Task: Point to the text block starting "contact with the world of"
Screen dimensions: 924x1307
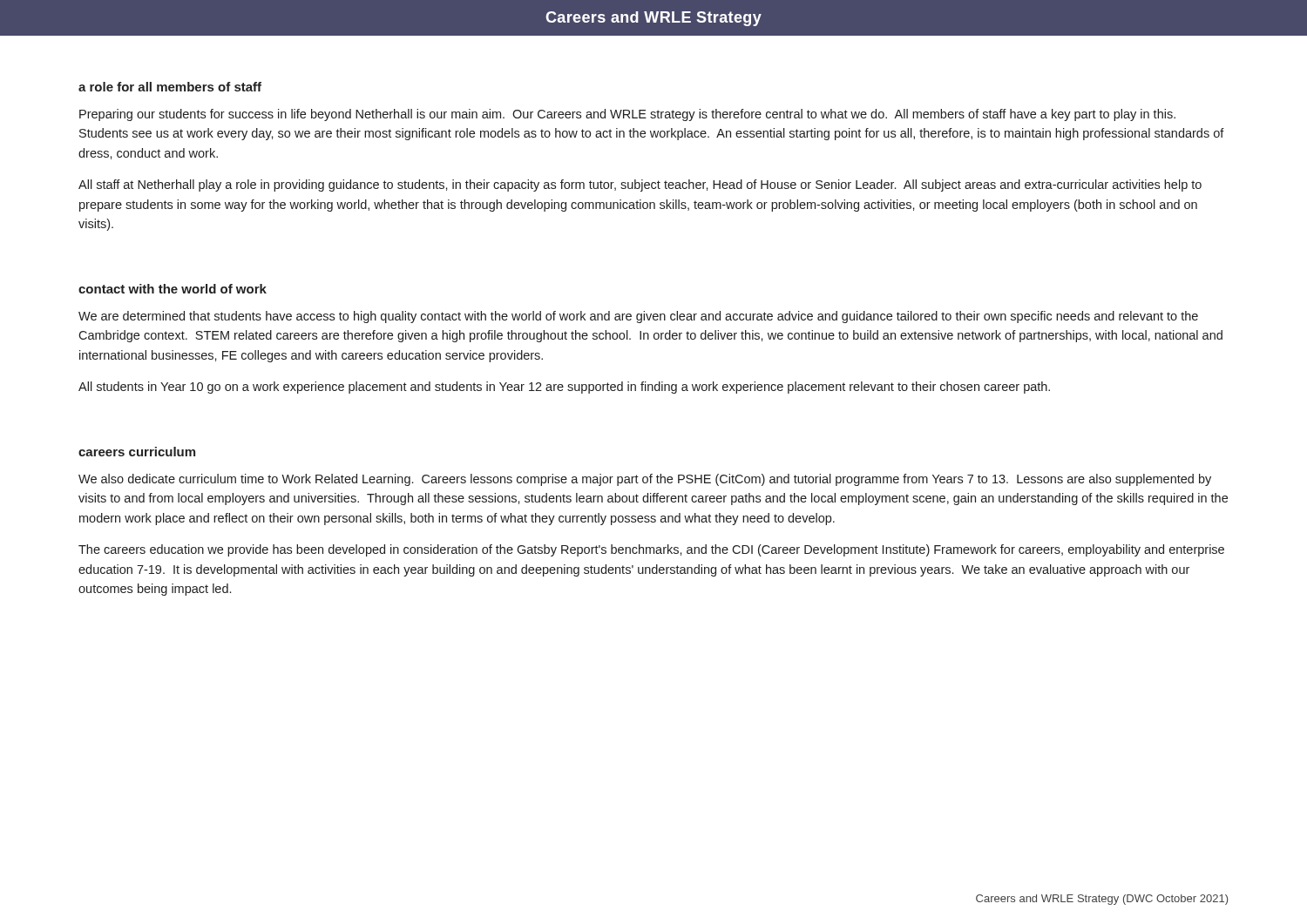Action: [172, 289]
